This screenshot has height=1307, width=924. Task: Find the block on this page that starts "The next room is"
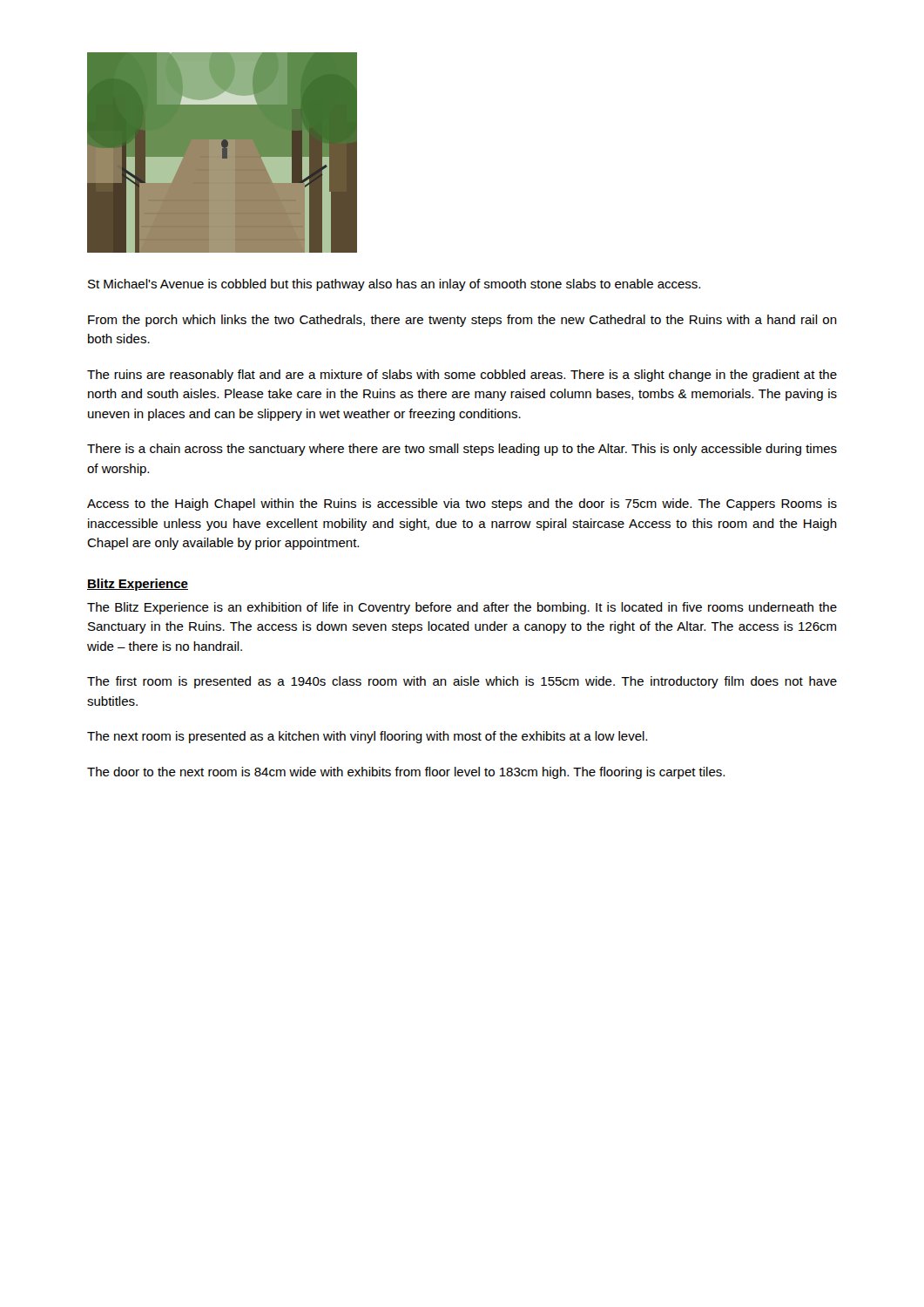click(x=462, y=736)
